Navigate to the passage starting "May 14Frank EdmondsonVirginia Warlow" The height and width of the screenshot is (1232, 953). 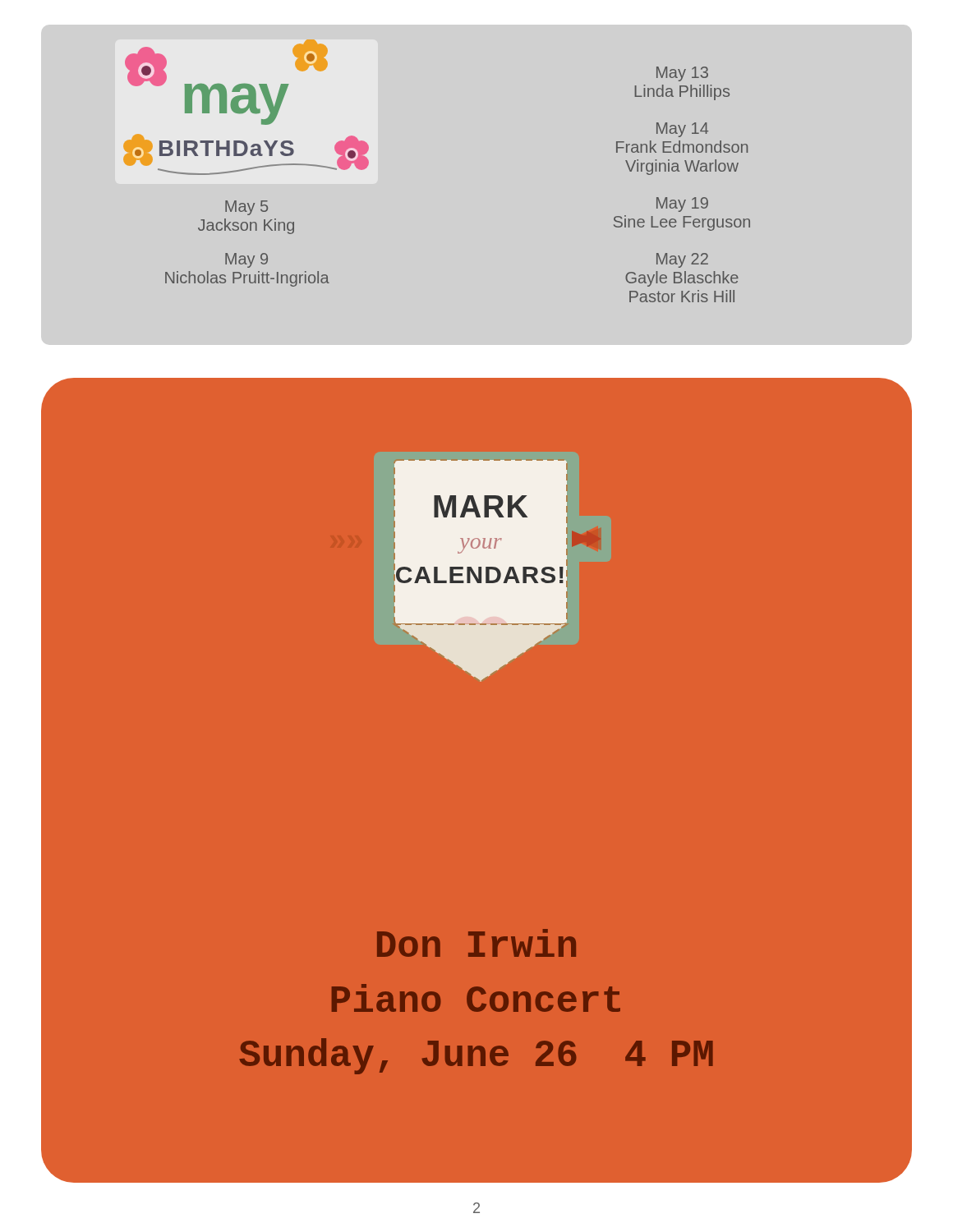[682, 147]
